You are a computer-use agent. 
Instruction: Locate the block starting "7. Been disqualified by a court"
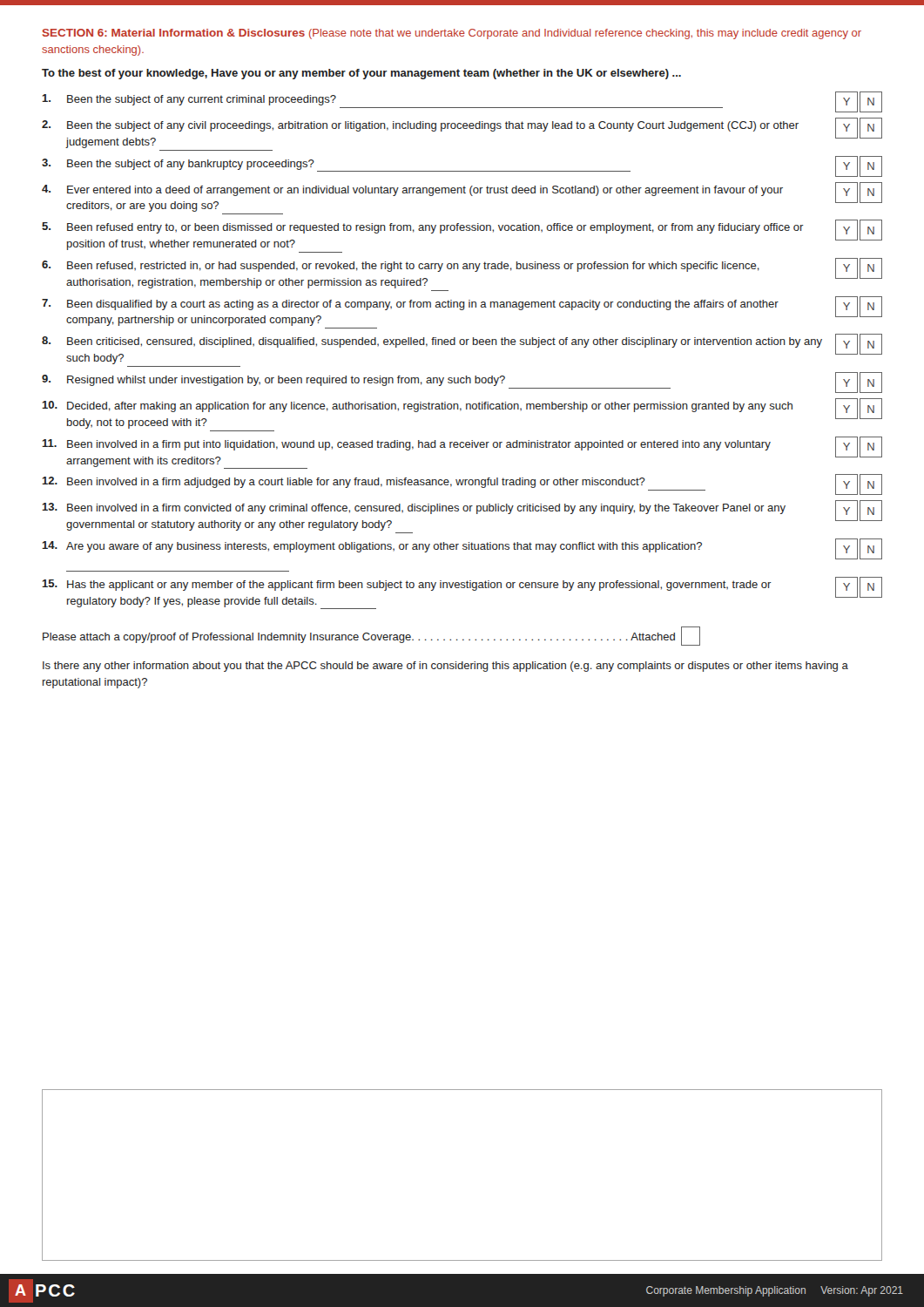point(462,312)
